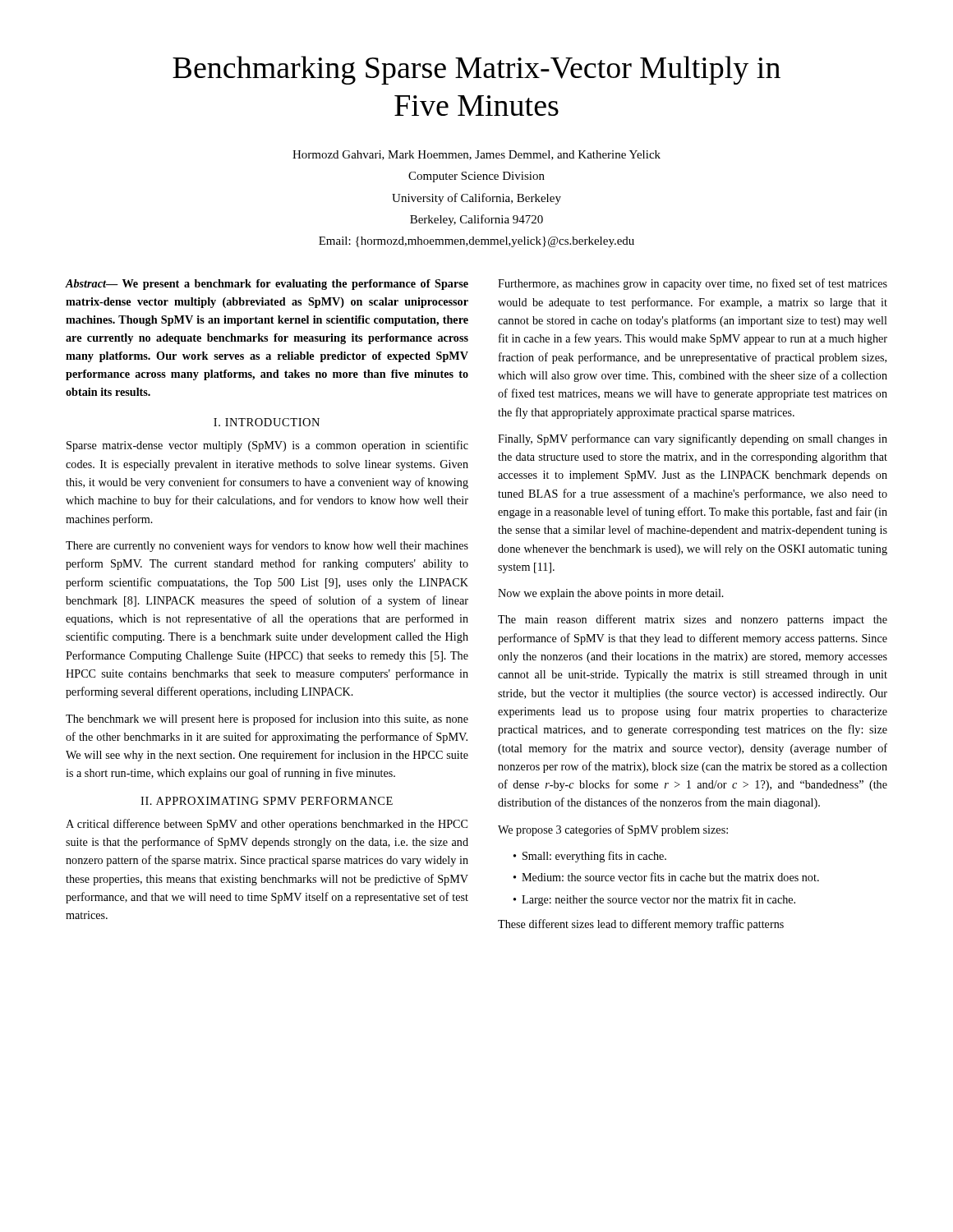
Task: Click on the text starting "I. Introduction"
Action: tap(267, 423)
